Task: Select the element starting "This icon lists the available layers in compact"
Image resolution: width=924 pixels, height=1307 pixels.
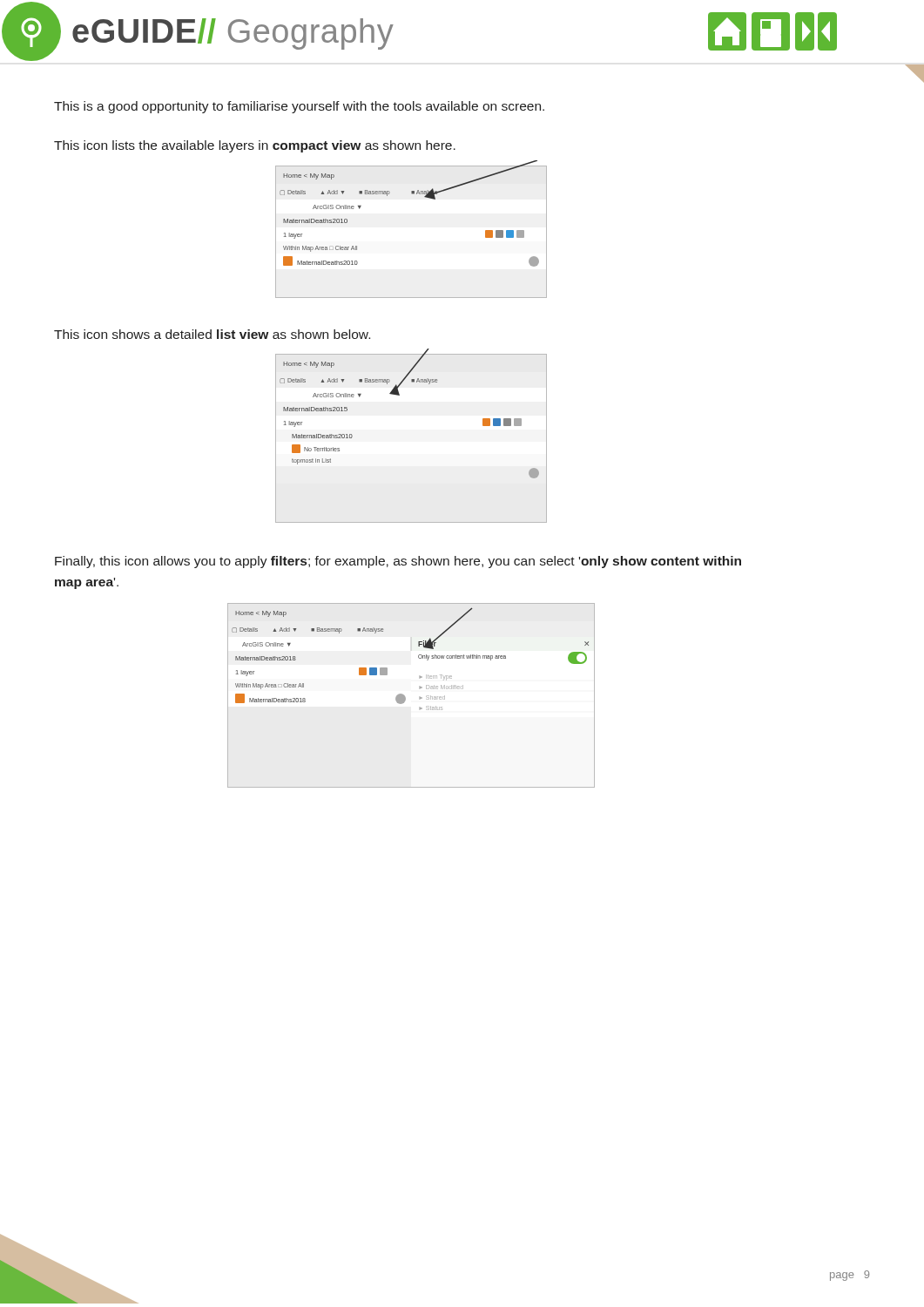Action: pyautogui.click(x=255, y=145)
